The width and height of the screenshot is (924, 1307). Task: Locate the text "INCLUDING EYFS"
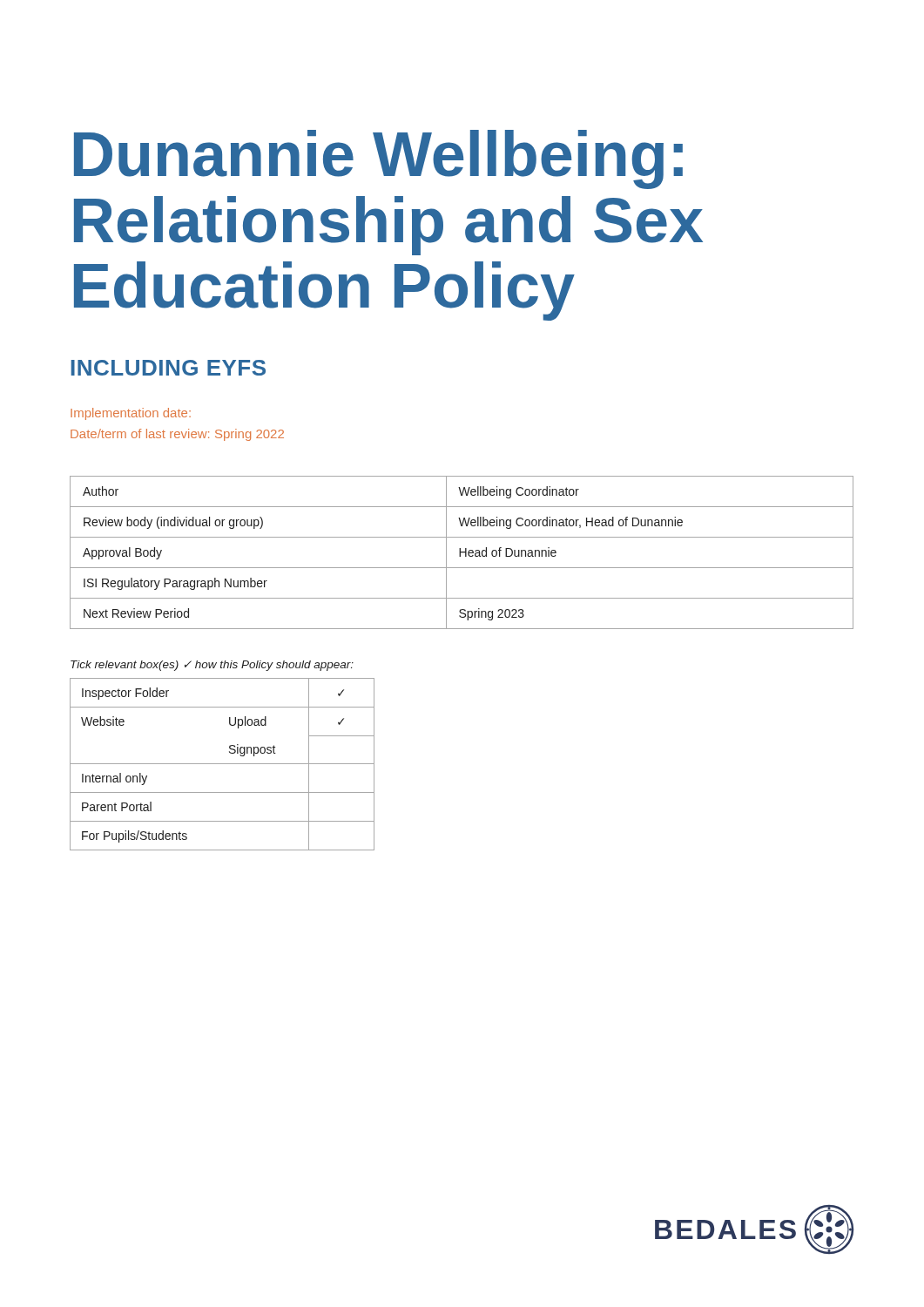click(x=169, y=368)
